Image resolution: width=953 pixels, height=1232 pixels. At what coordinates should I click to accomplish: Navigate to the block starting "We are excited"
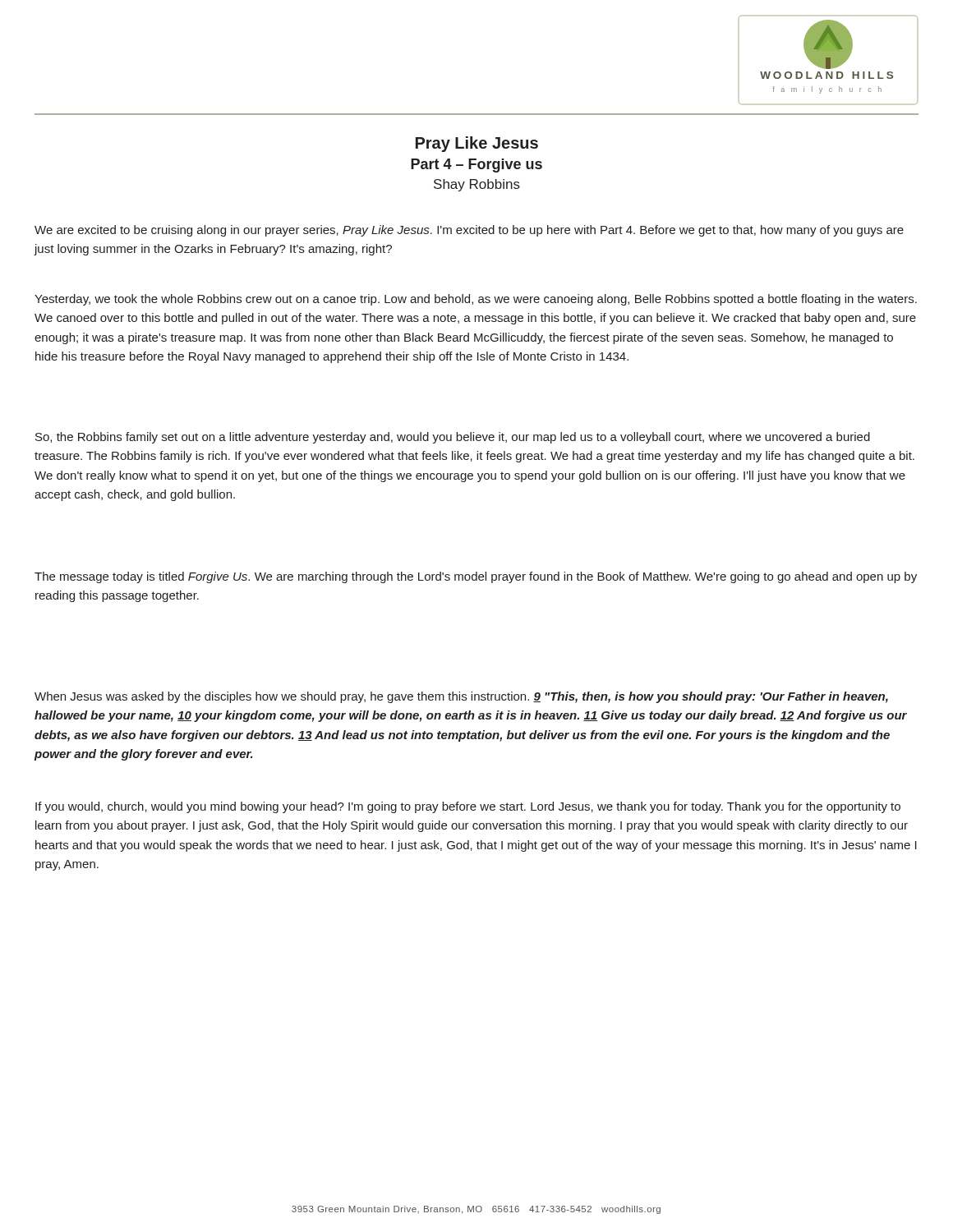pyautogui.click(x=469, y=239)
